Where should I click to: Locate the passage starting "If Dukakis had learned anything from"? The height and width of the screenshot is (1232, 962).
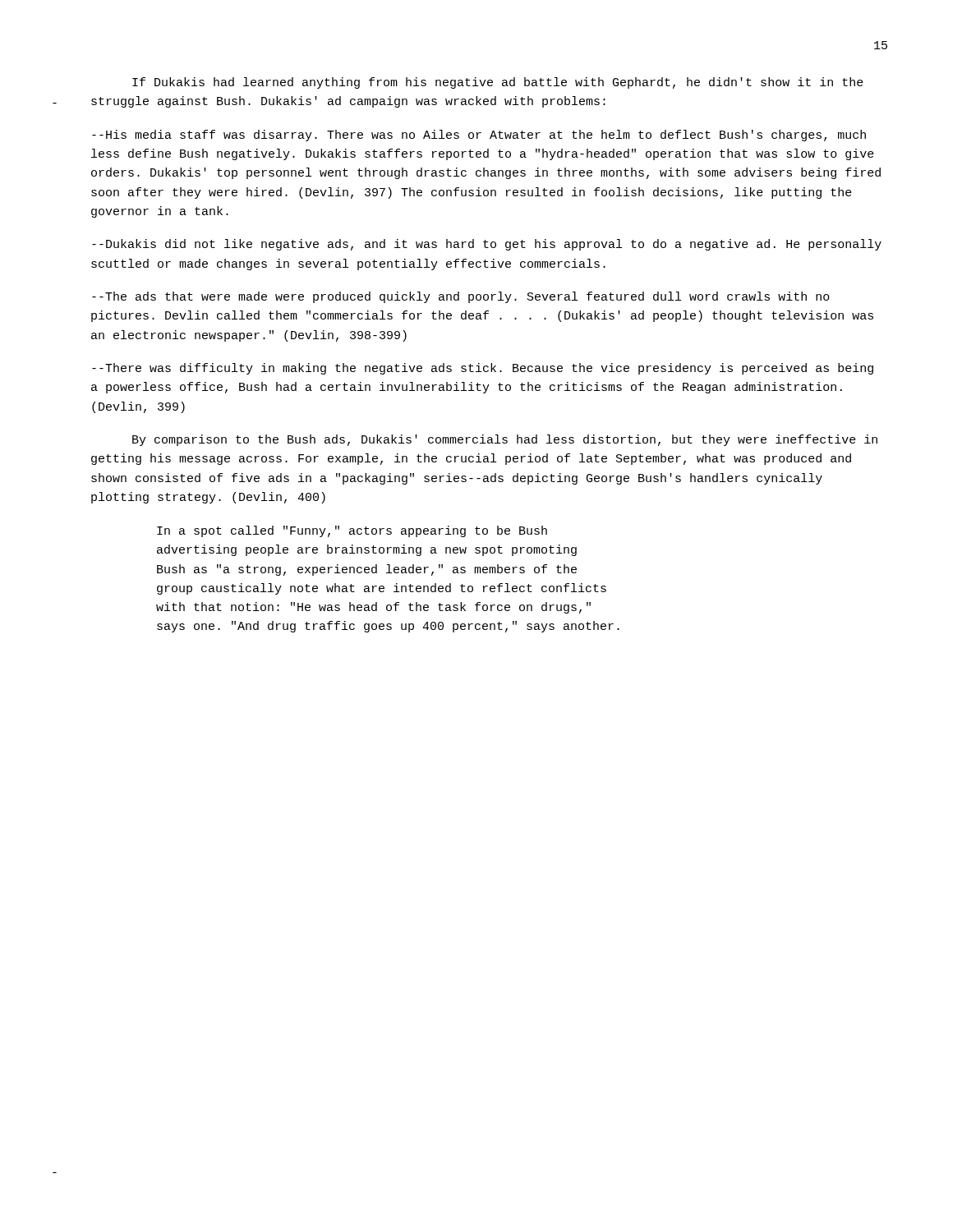click(x=477, y=93)
